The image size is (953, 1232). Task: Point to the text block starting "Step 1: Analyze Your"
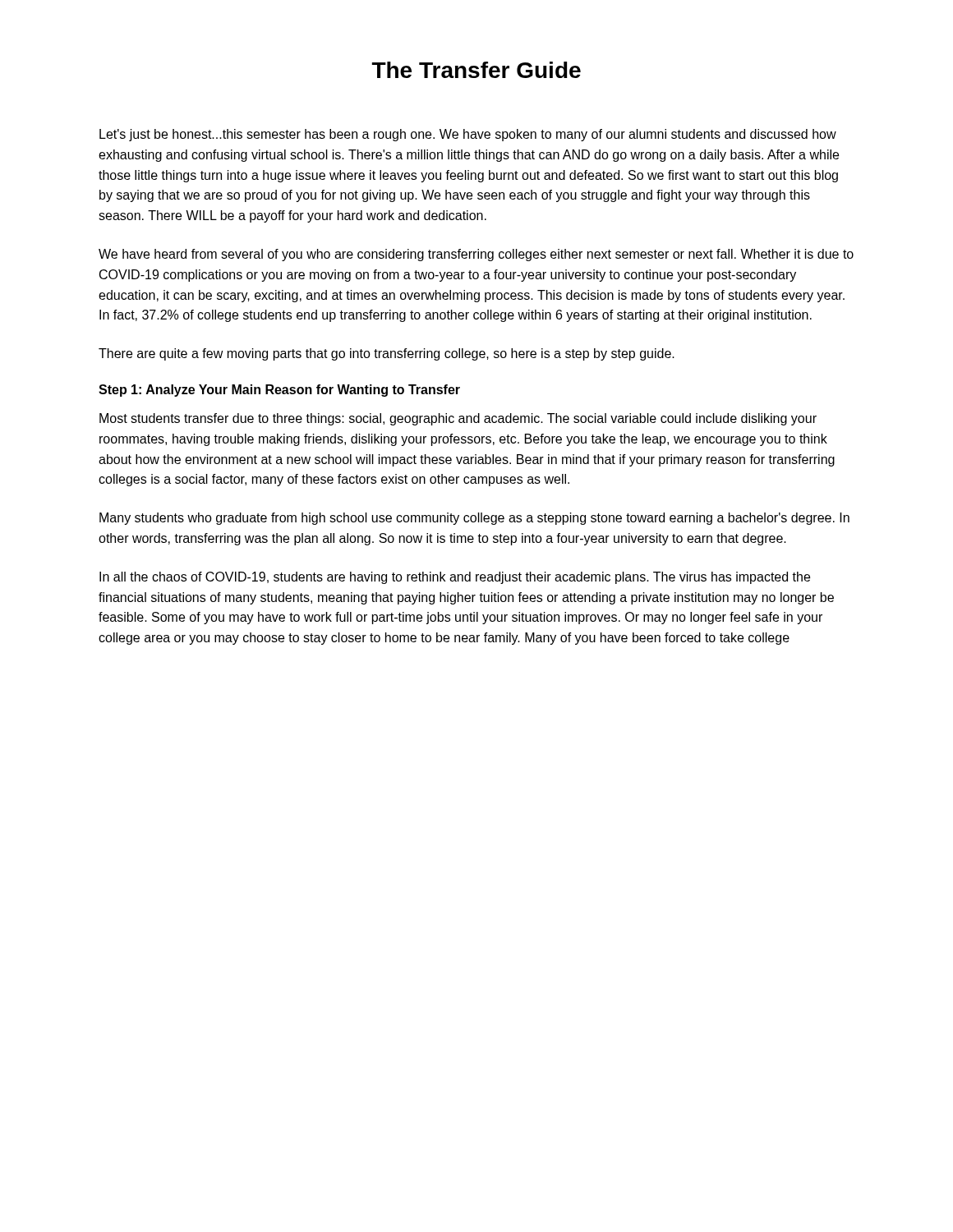pyautogui.click(x=279, y=390)
